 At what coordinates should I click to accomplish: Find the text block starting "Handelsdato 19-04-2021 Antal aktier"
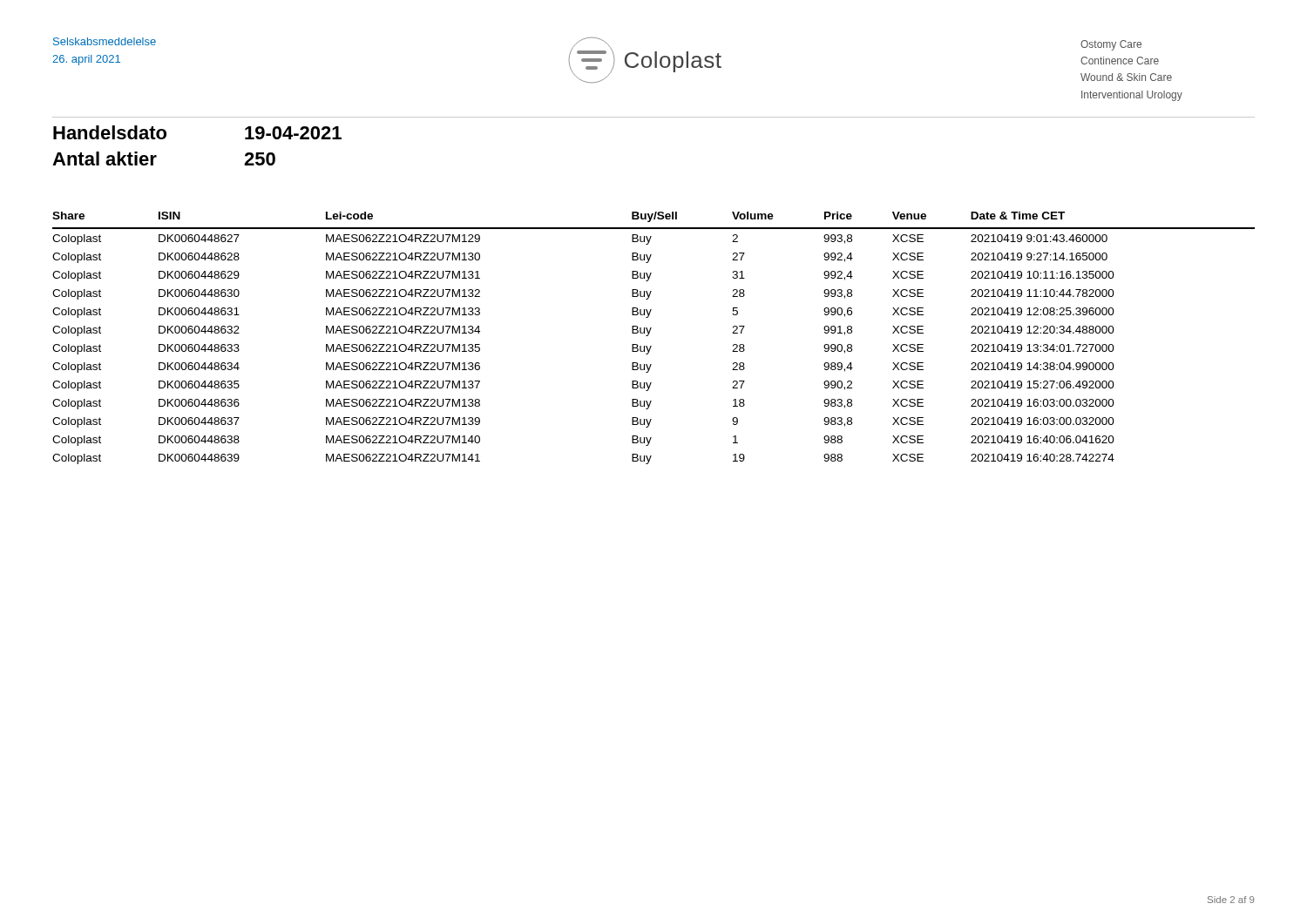113,132
